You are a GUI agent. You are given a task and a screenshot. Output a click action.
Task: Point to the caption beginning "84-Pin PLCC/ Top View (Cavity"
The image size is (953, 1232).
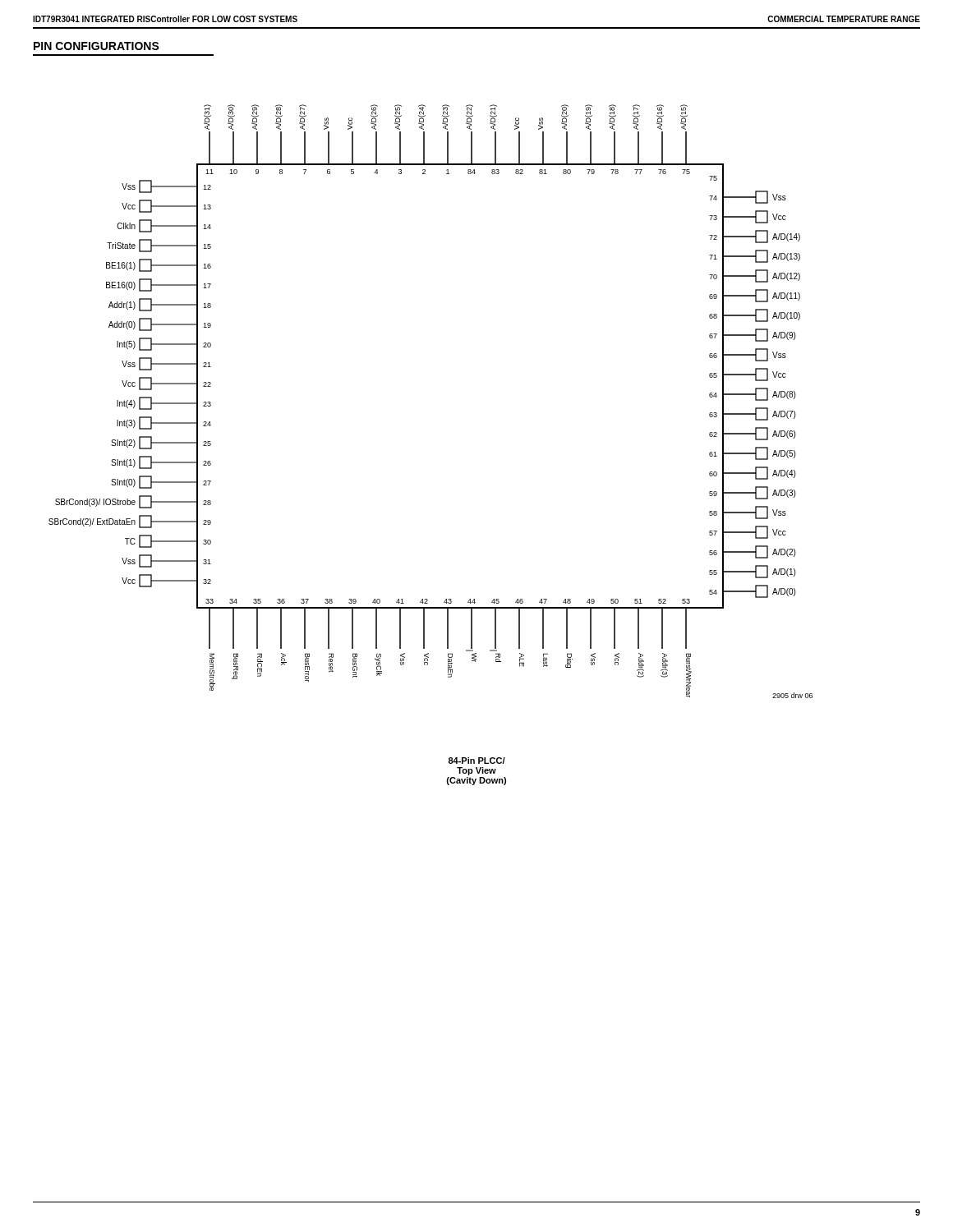coord(476,770)
